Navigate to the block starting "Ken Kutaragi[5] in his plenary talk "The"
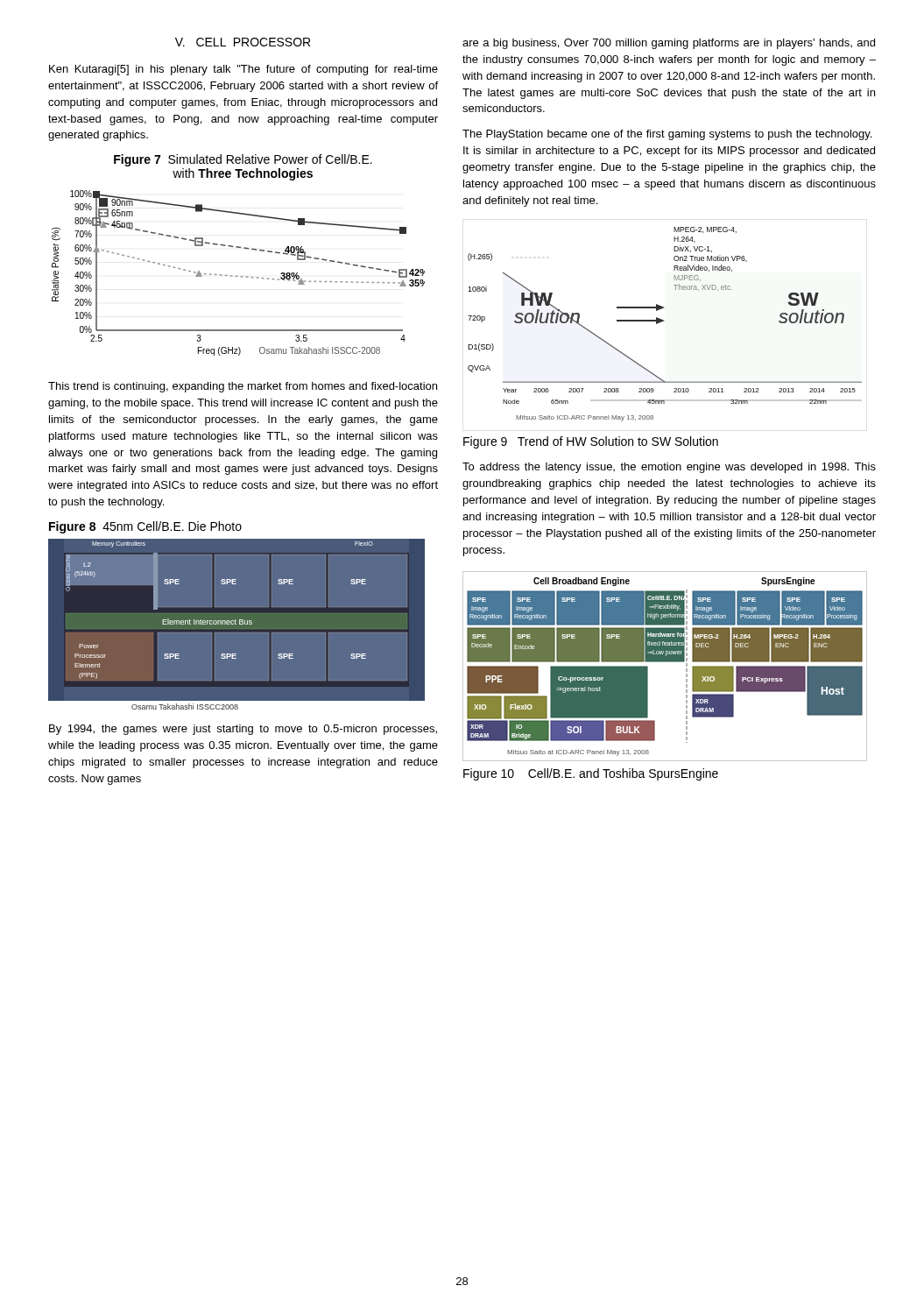The width and height of the screenshot is (924, 1314). click(243, 103)
